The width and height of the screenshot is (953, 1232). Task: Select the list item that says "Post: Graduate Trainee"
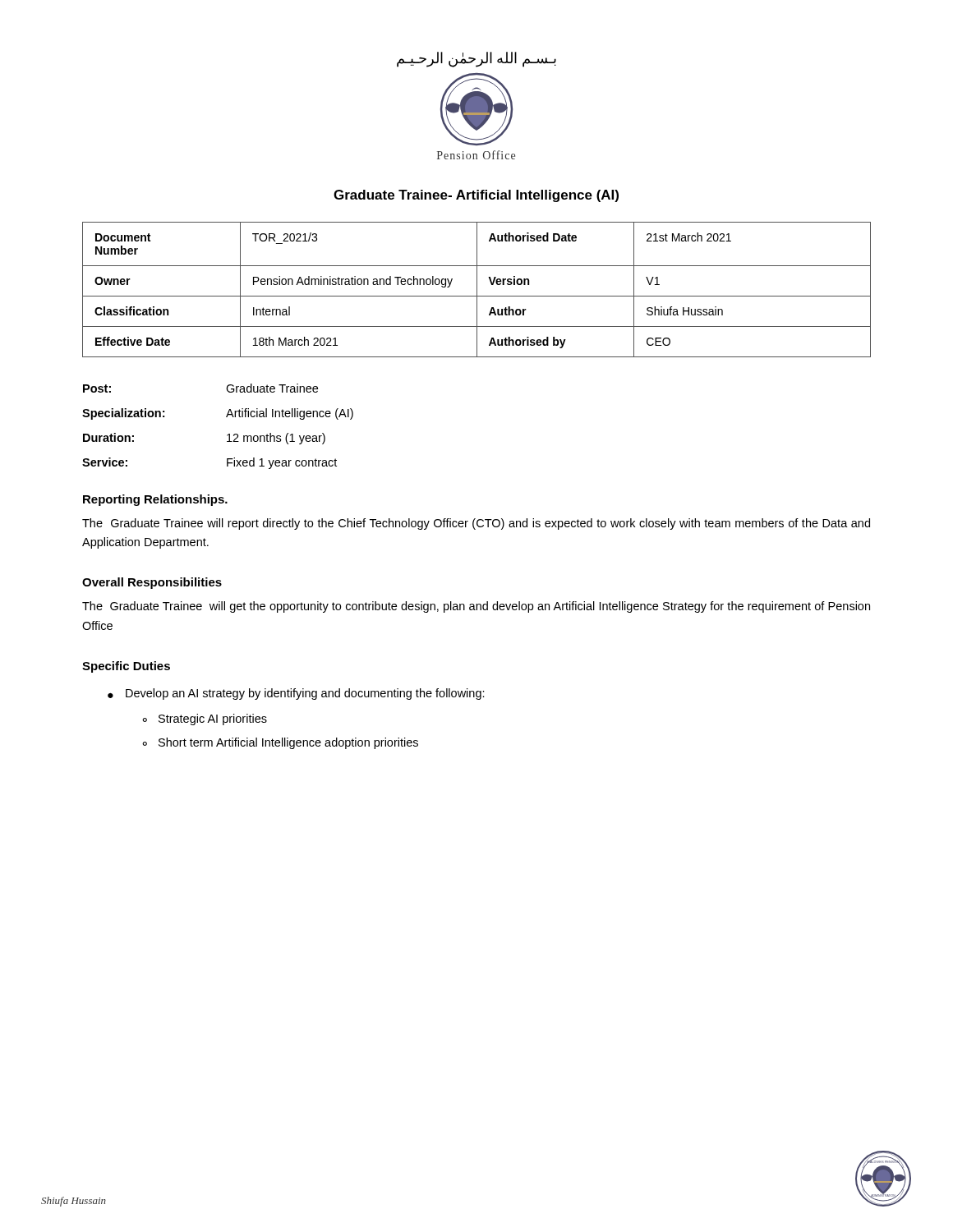93,387
